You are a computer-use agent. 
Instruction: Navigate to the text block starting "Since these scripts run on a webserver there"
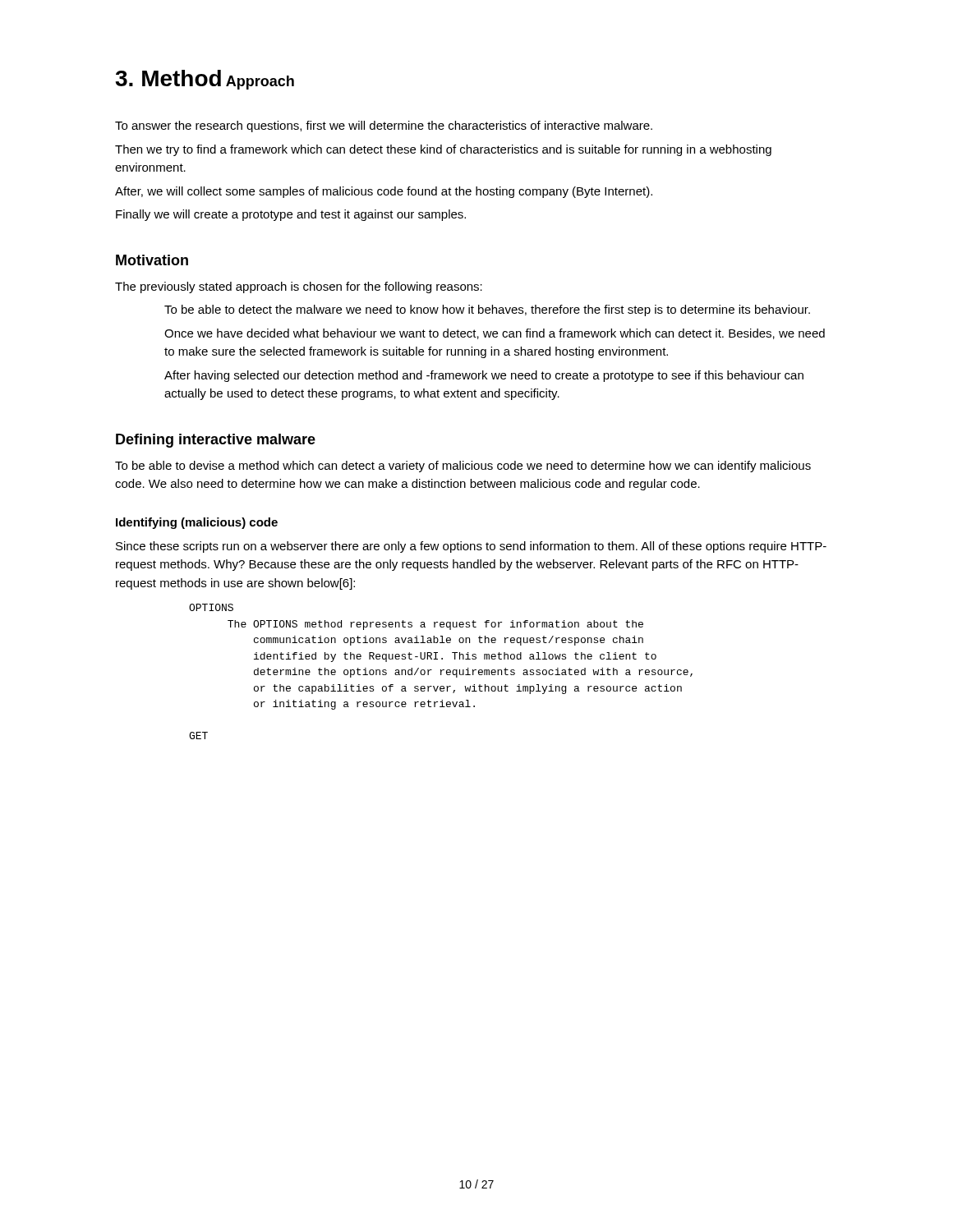[x=476, y=565]
